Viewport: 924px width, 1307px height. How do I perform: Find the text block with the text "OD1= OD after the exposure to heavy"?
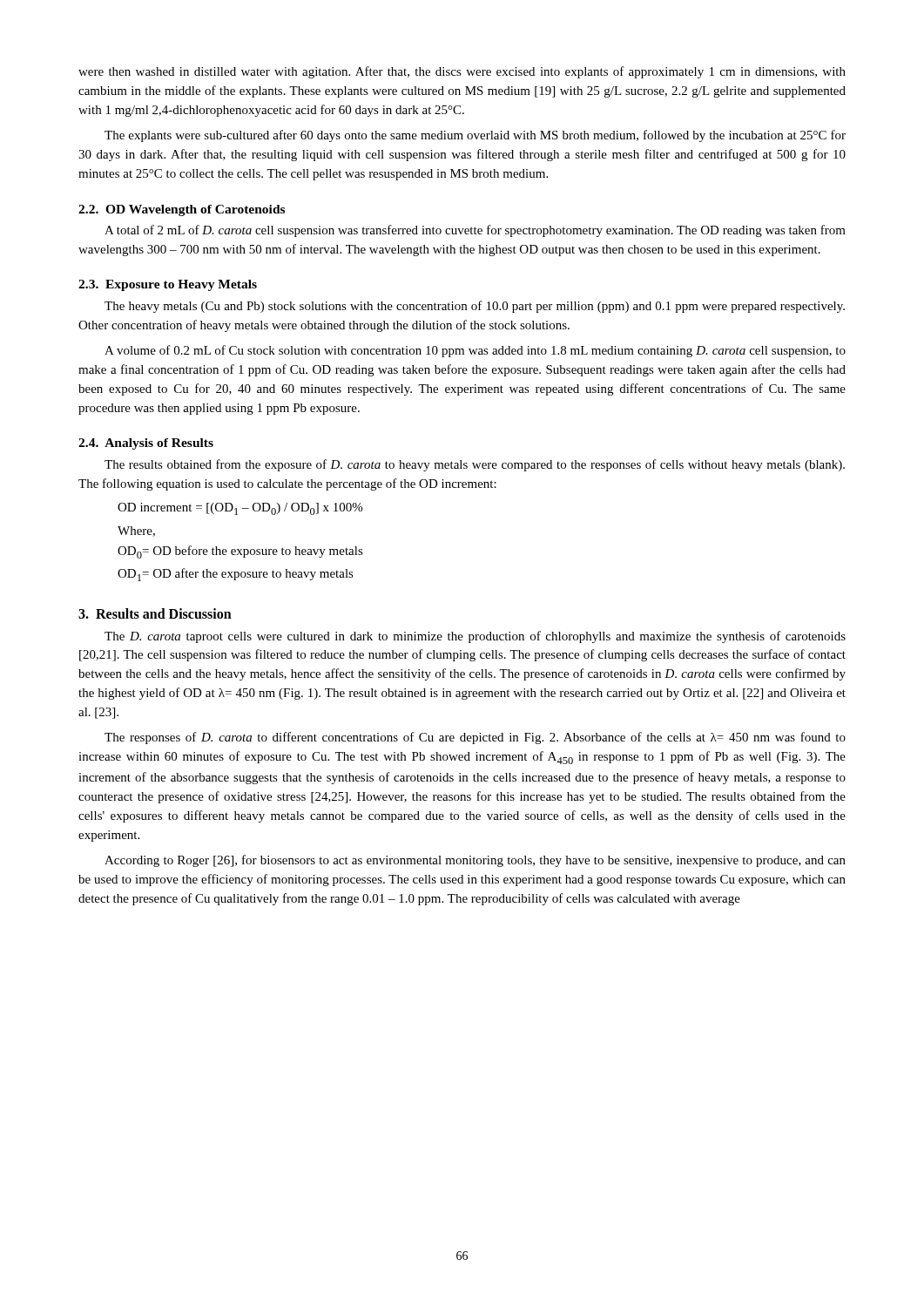[236, 575]
